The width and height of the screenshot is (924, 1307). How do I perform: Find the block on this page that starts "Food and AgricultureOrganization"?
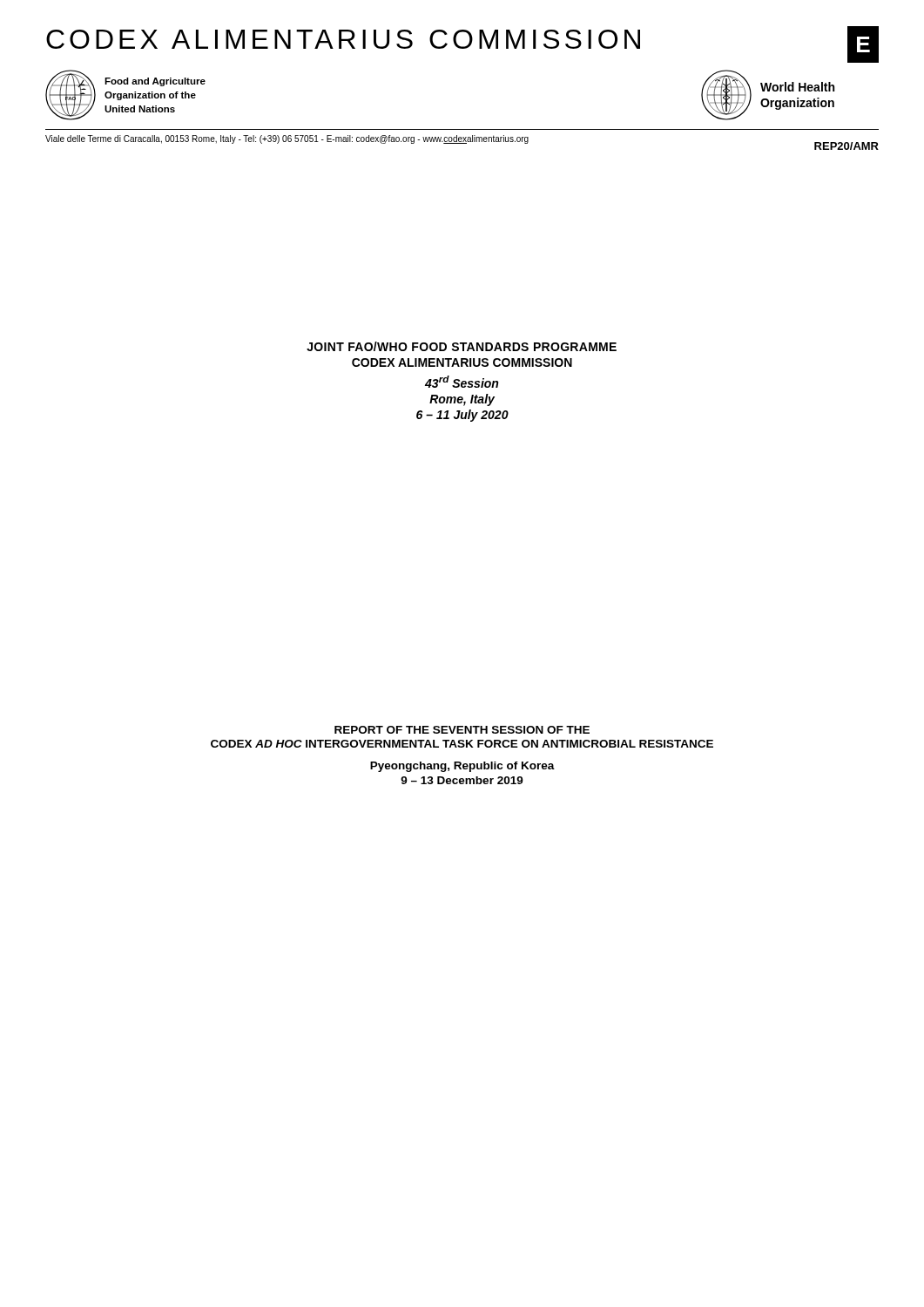[155, 95]
